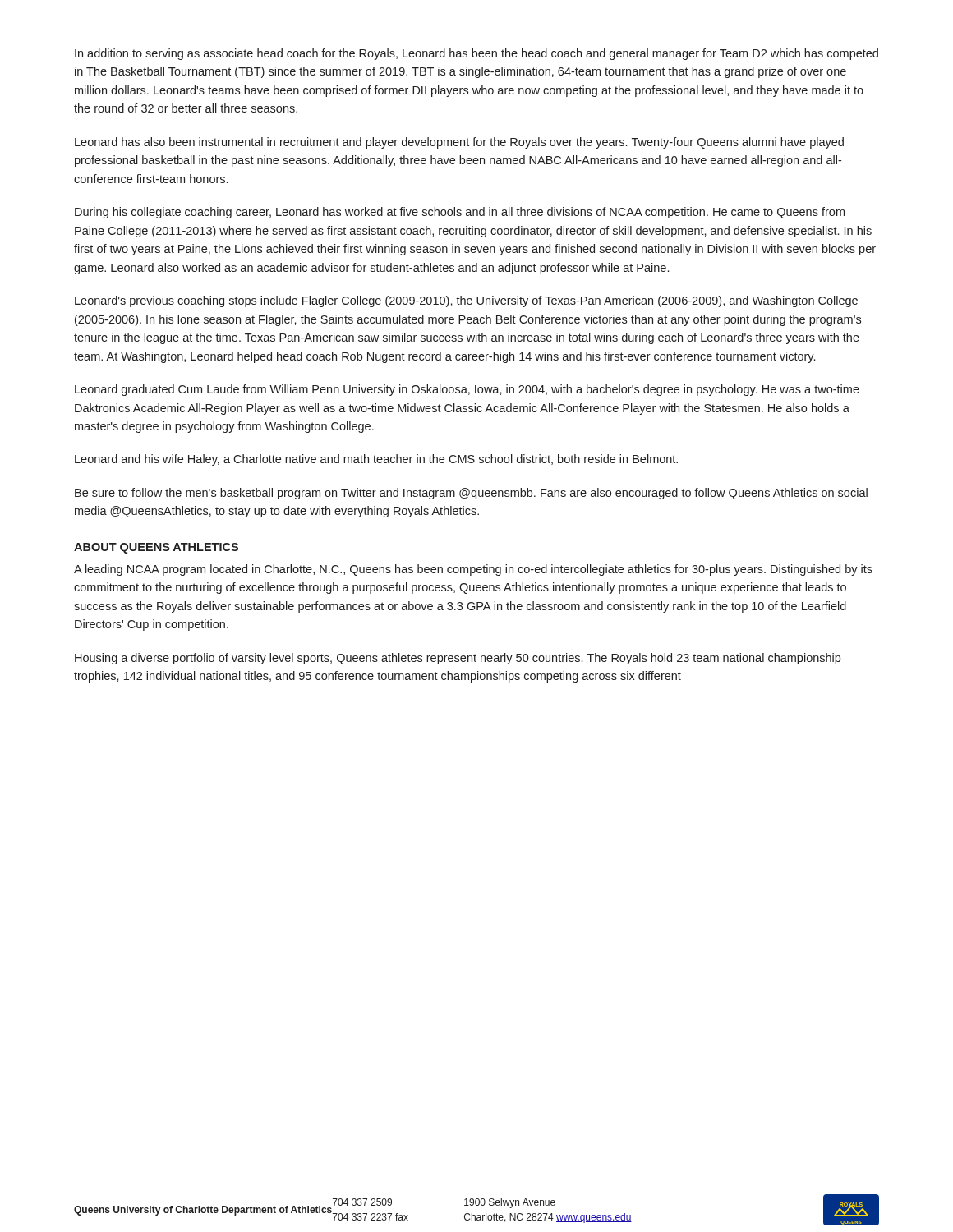This screenshot has width=953, height=1232.
Task: Select the section header with the text "ABOUT QUEENS ATHLETICS"
Action: (156, 547)
